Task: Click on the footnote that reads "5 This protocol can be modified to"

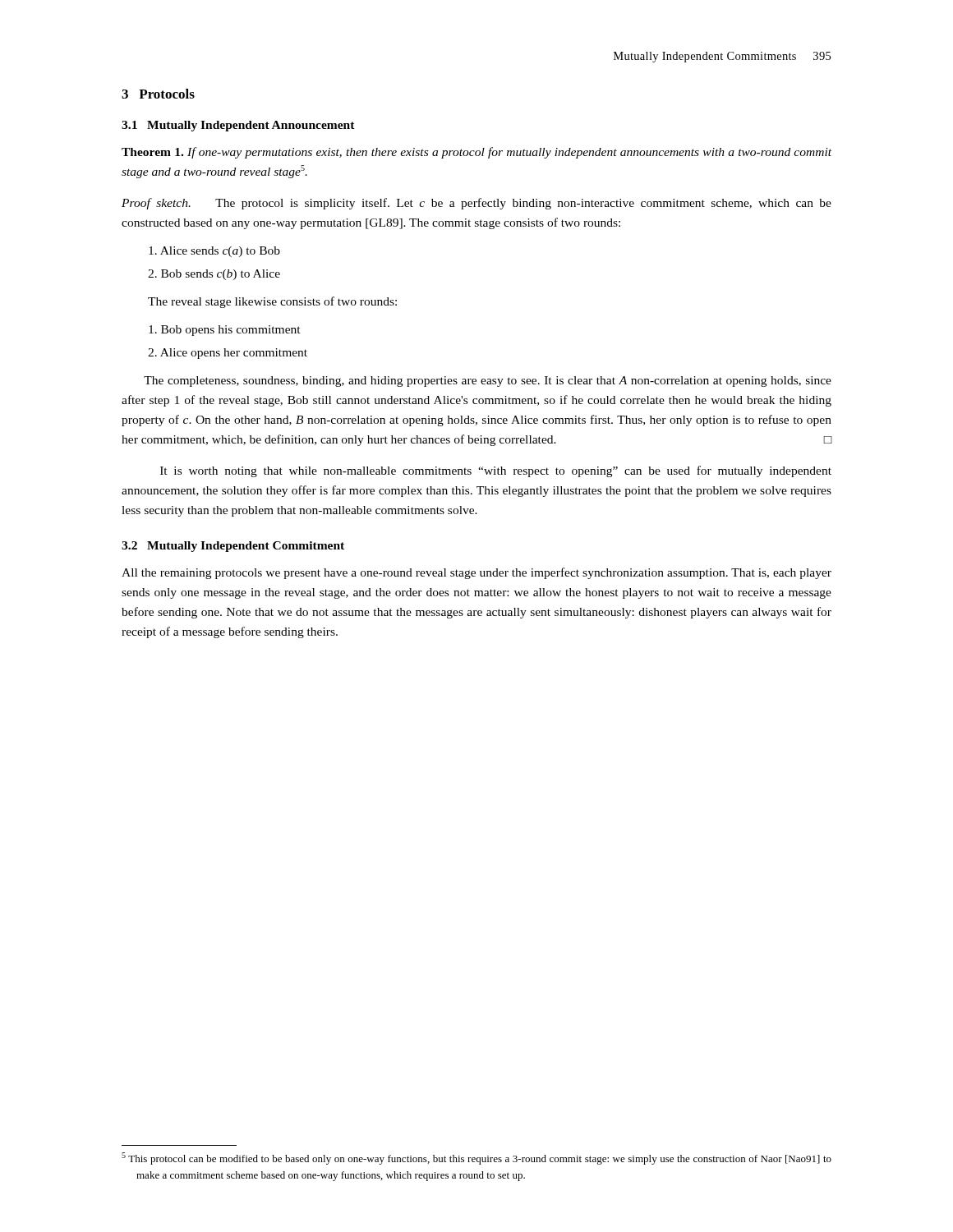Action: point(476,1166)
